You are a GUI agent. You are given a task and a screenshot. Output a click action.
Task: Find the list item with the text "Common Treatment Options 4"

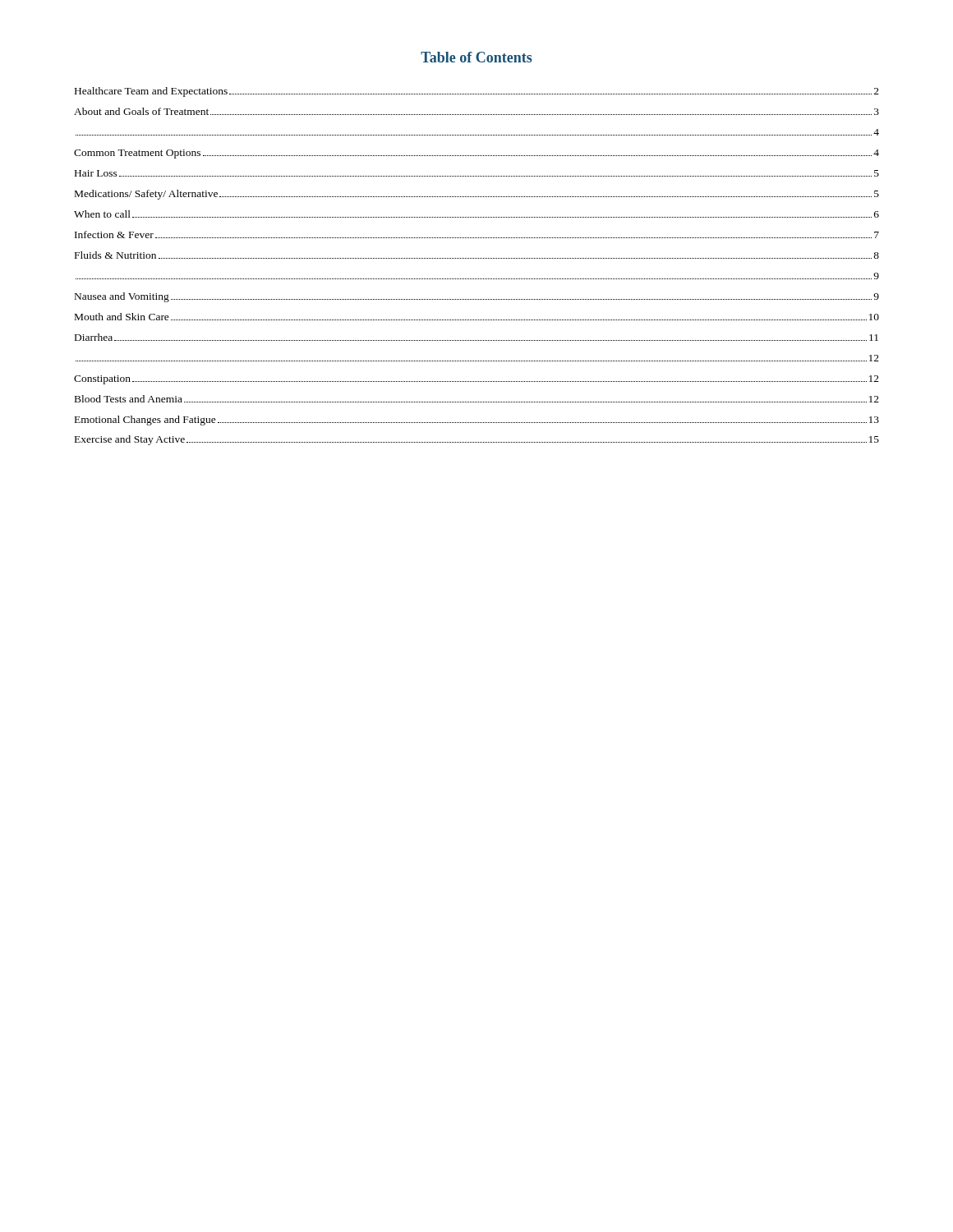[x=476, y=153]
